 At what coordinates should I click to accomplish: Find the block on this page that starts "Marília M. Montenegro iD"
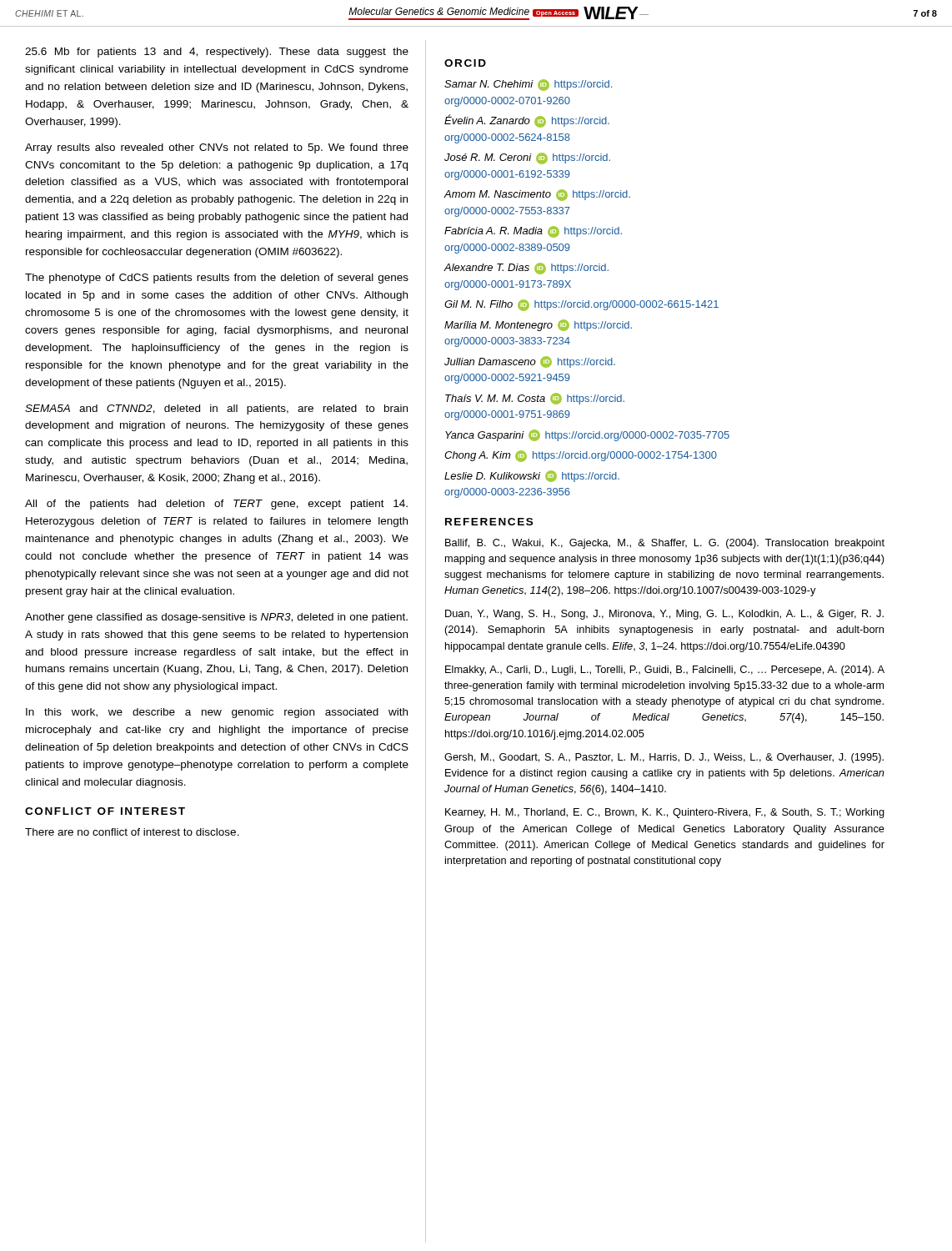pos(538,325)
